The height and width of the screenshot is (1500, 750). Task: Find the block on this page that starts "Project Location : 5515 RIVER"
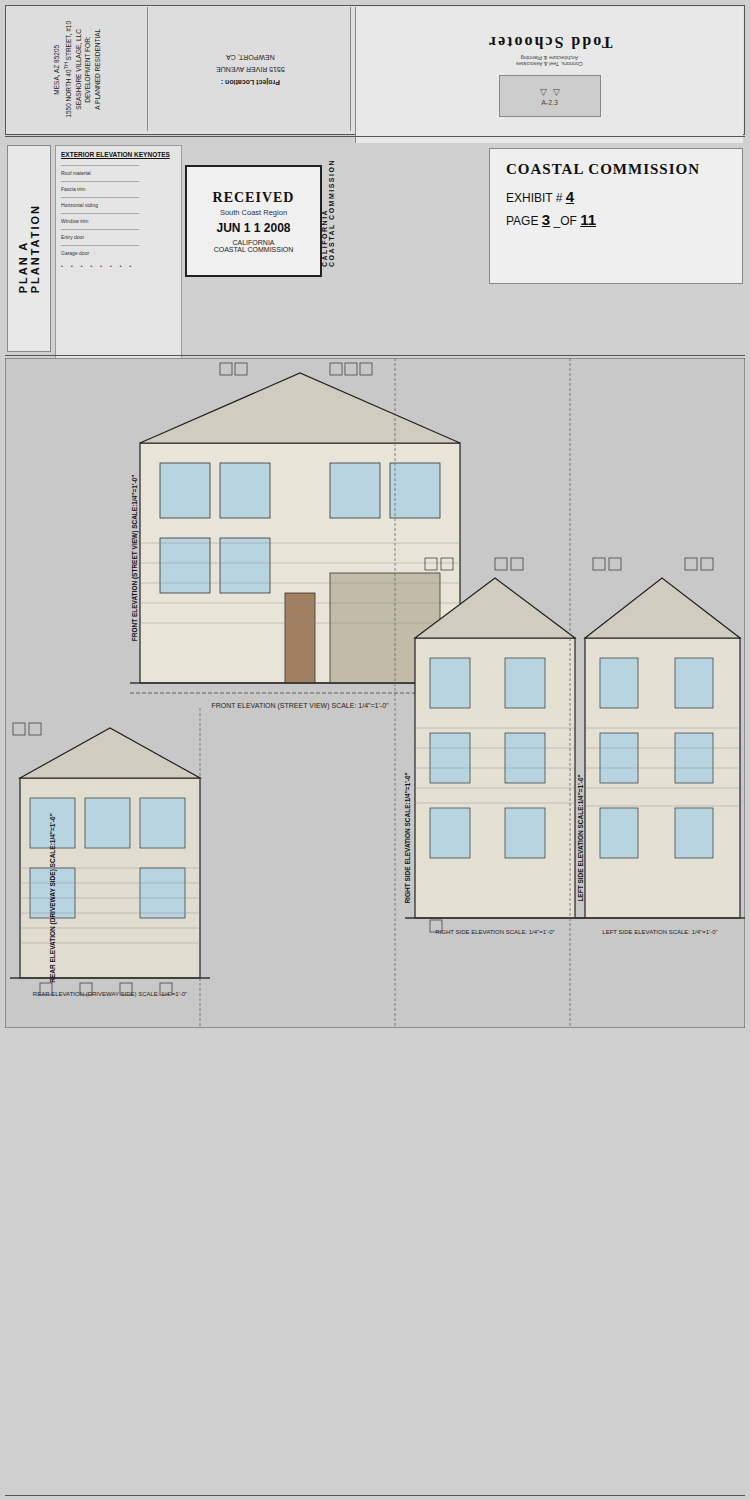250,69
